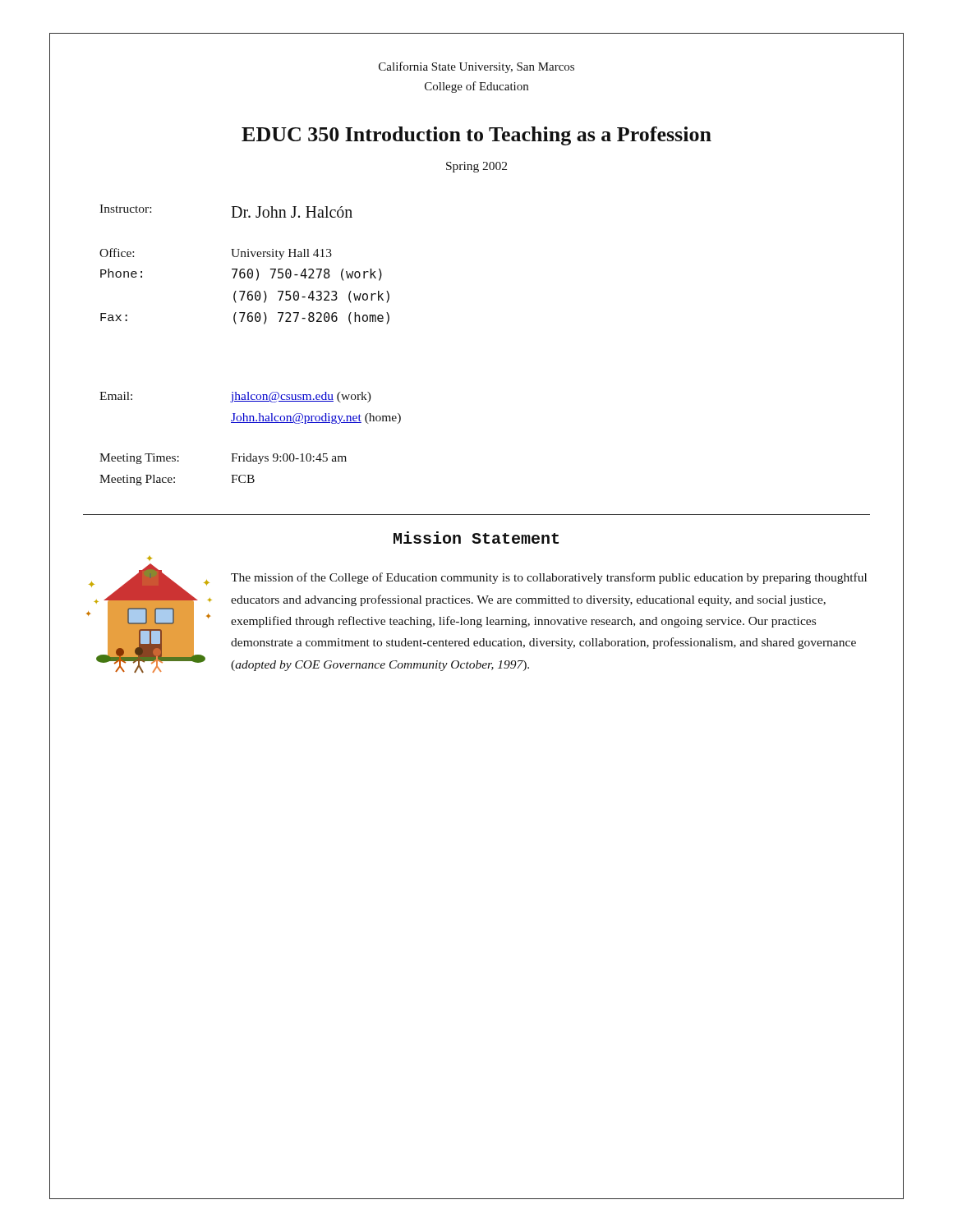Find the passage starting "The mission of the College of Education"
The width and height of the screenshot is (953, 1232).
(x=549, y=621)
